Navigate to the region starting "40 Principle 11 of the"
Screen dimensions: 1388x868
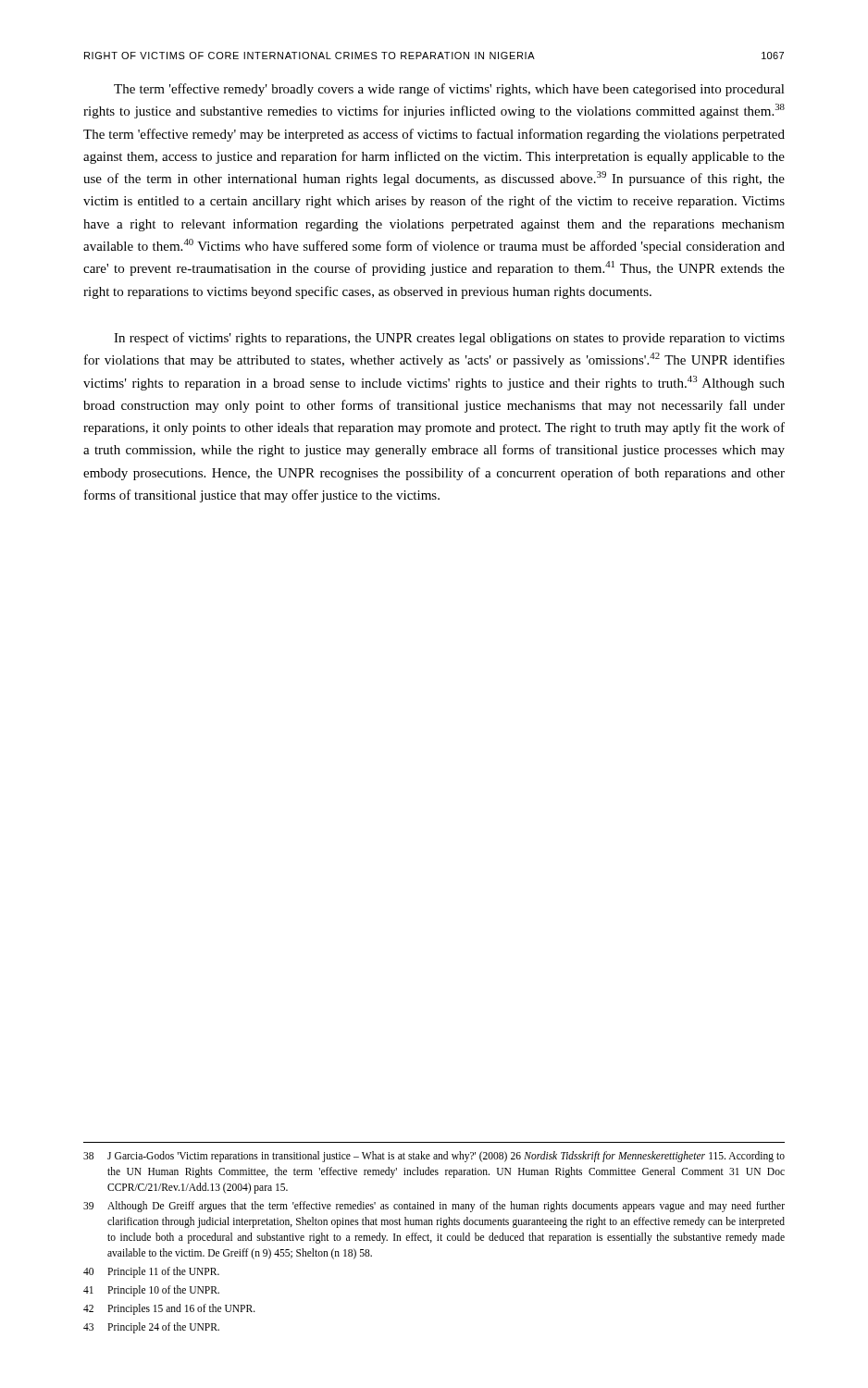tap(151, 1272)
